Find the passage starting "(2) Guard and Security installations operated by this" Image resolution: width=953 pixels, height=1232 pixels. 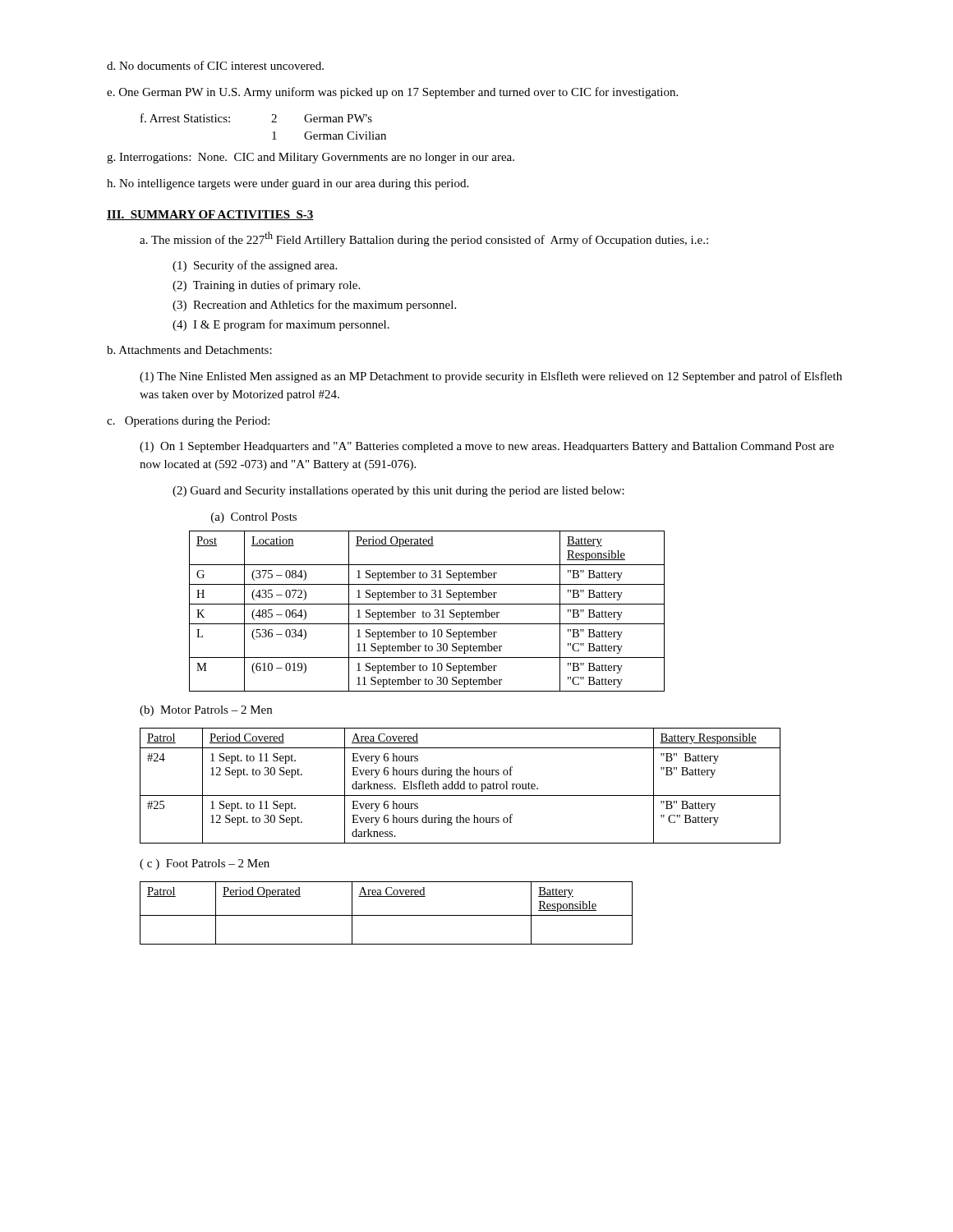(399, 490)
